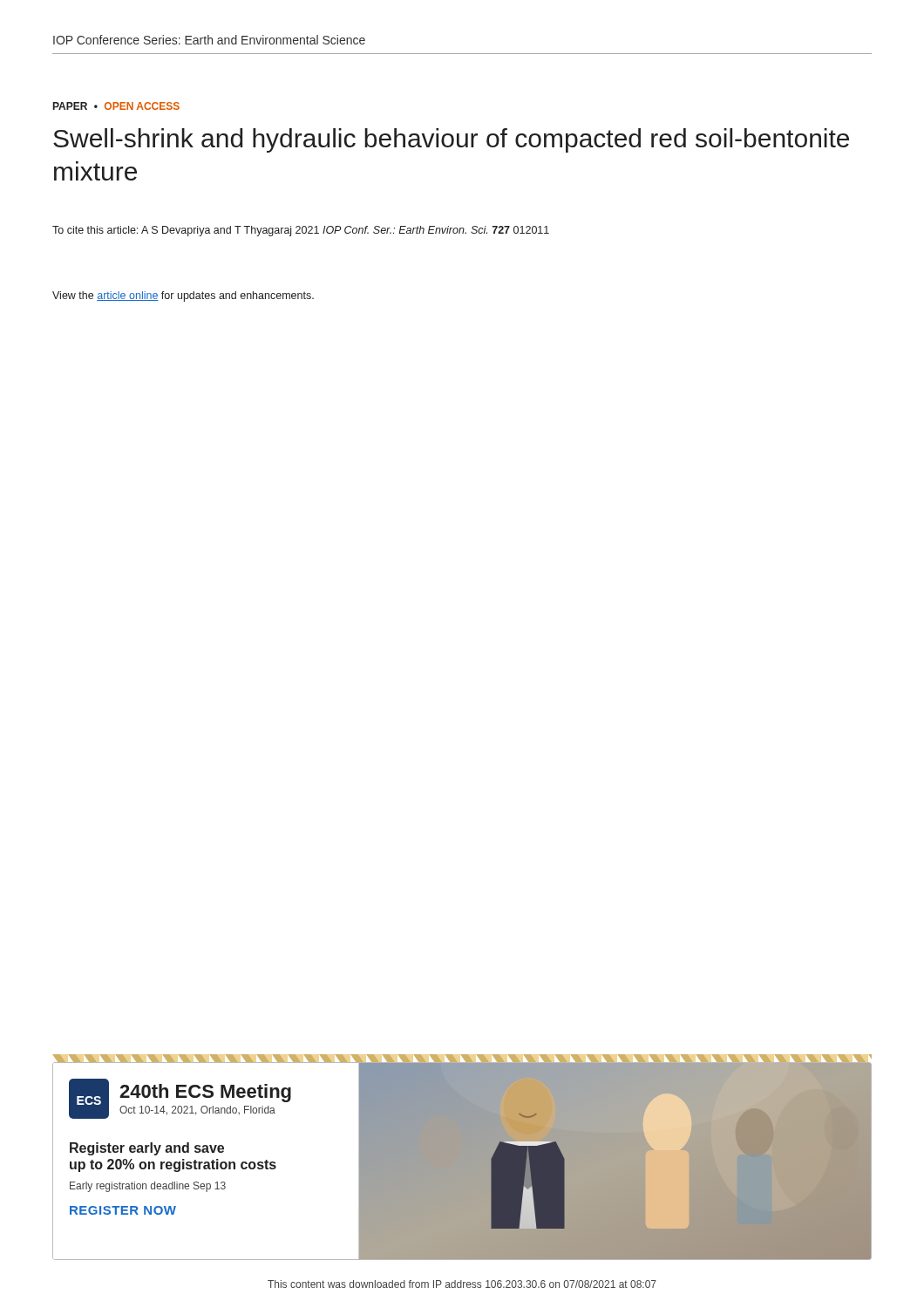This screenshot has width=924, height=1308.
Task: Find the block on this page that starts "View the article"
Action: click(x=183, y=296)
